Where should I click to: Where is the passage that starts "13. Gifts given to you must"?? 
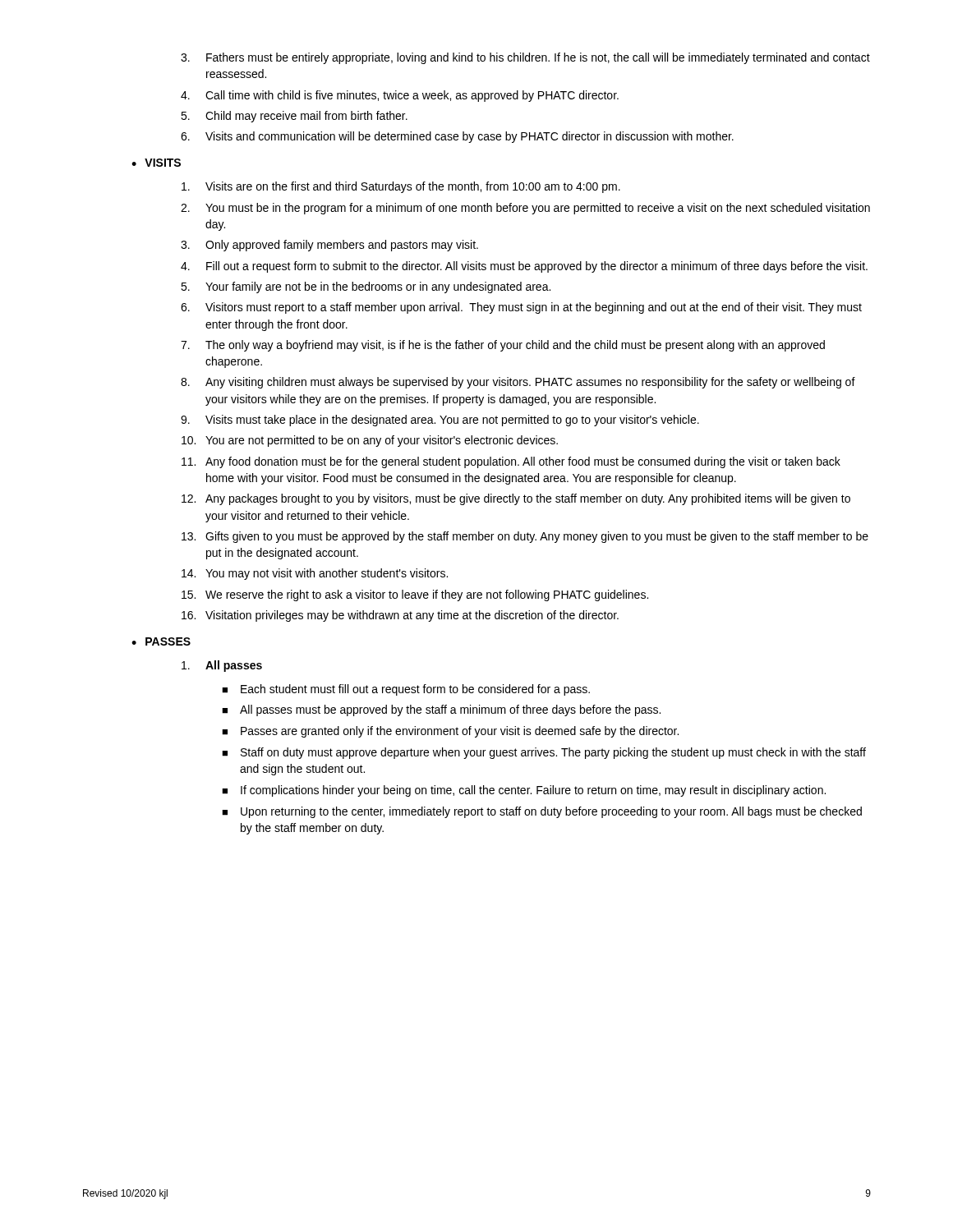pyautogui.click(x=526, y=545)
